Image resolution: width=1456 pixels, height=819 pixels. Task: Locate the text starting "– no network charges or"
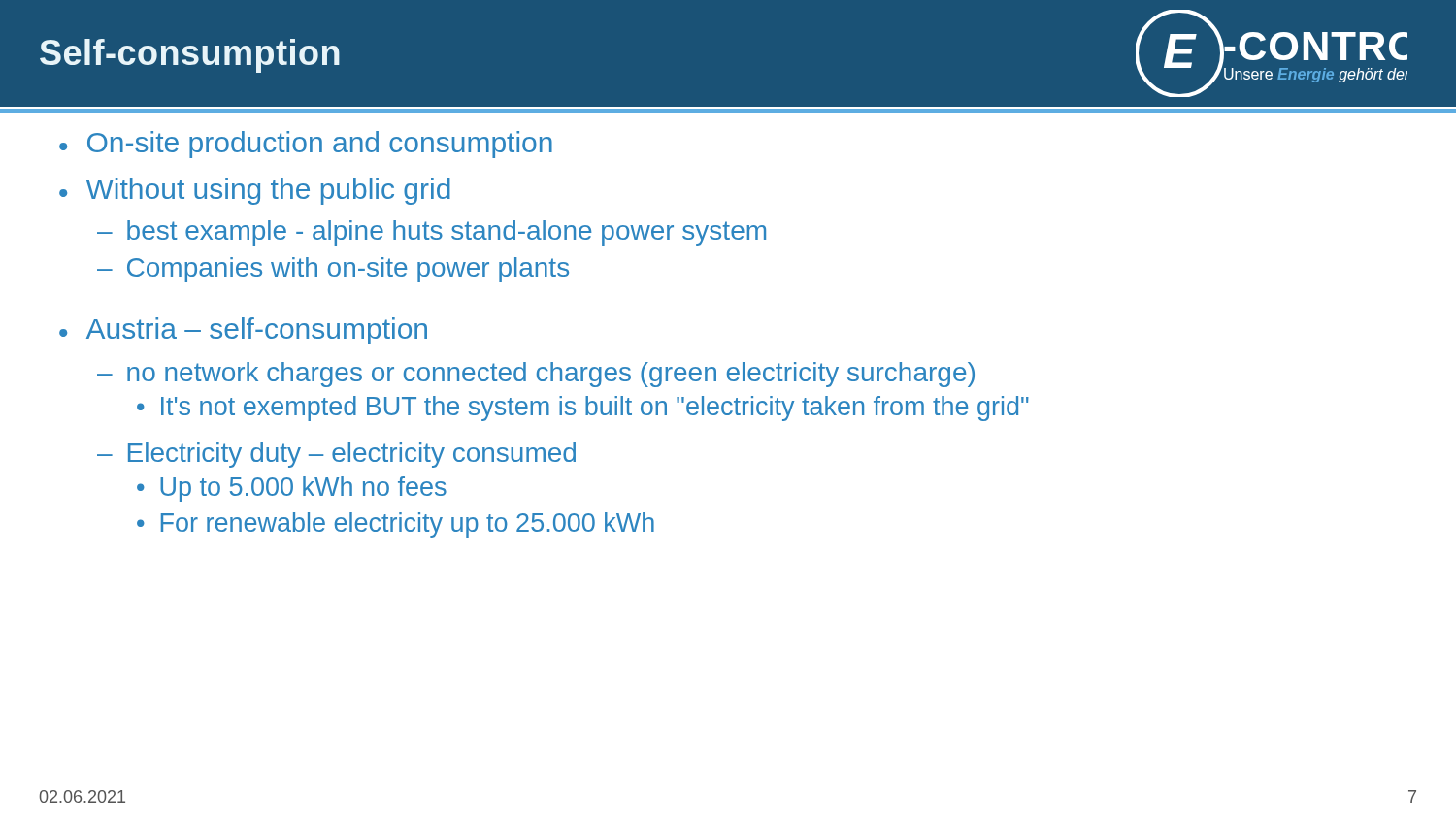(x=563, y=393)
